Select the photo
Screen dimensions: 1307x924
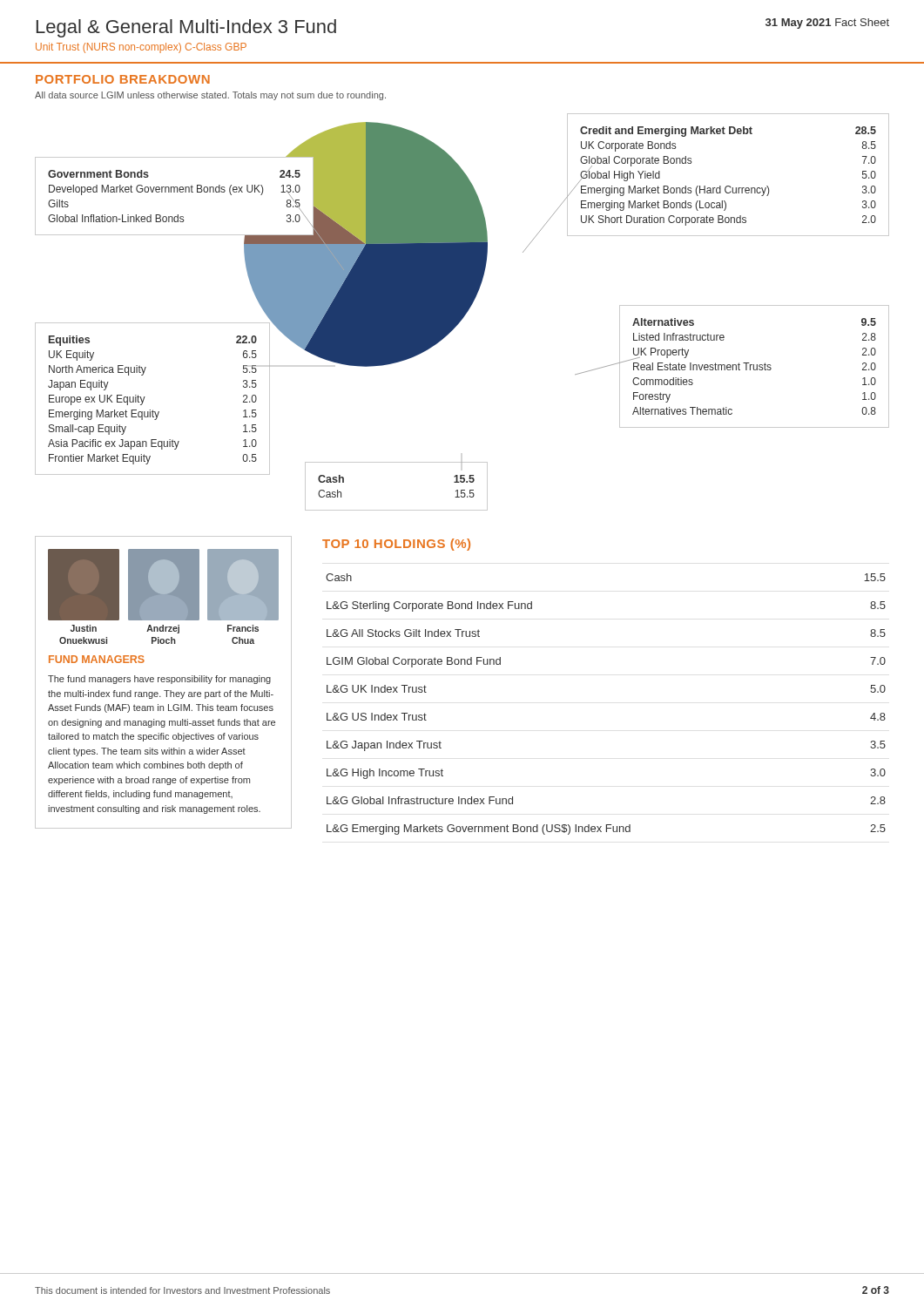pos(163,598)
